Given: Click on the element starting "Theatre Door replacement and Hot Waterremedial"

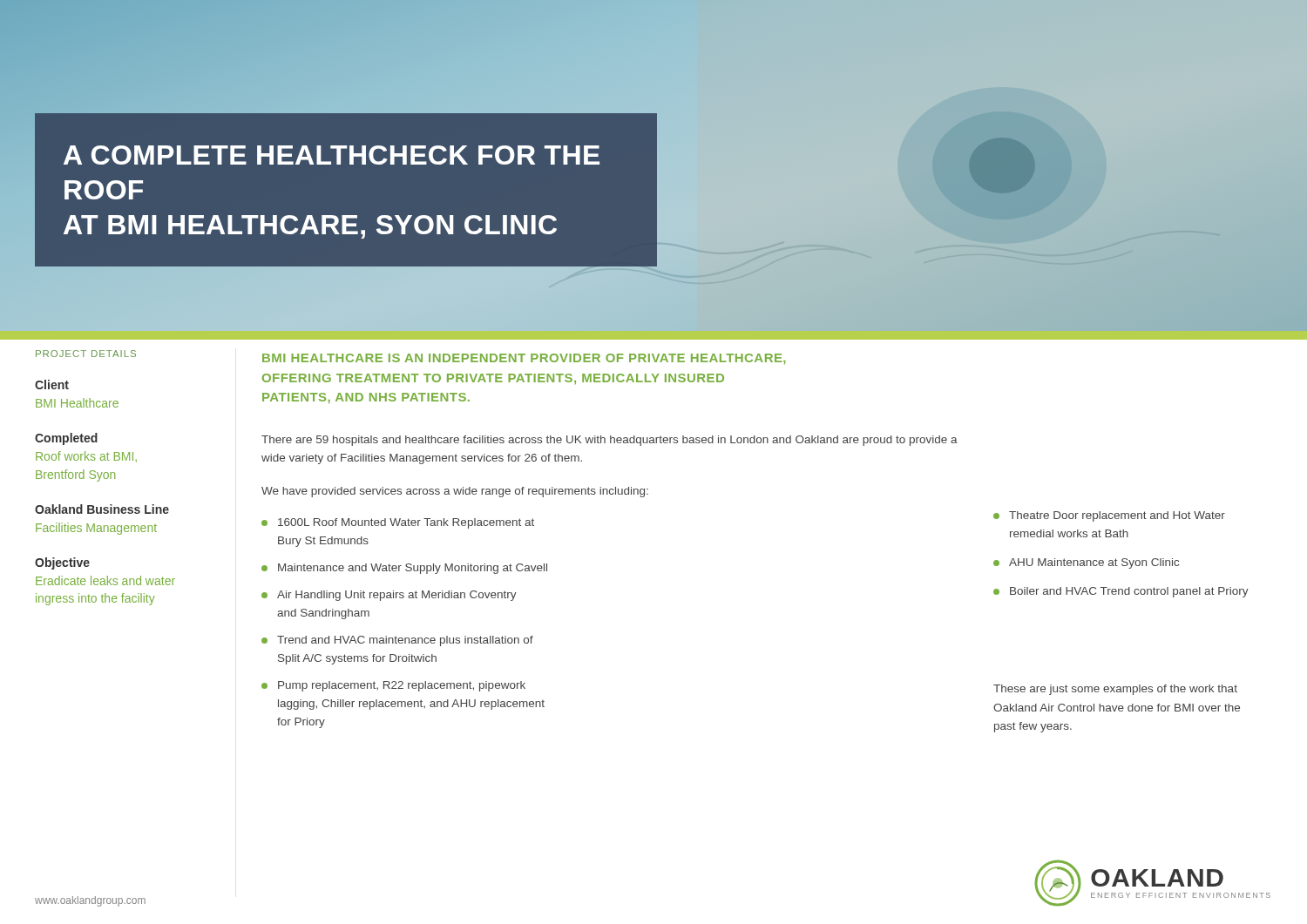Looking at the screenshot, I should point(1117,524).
